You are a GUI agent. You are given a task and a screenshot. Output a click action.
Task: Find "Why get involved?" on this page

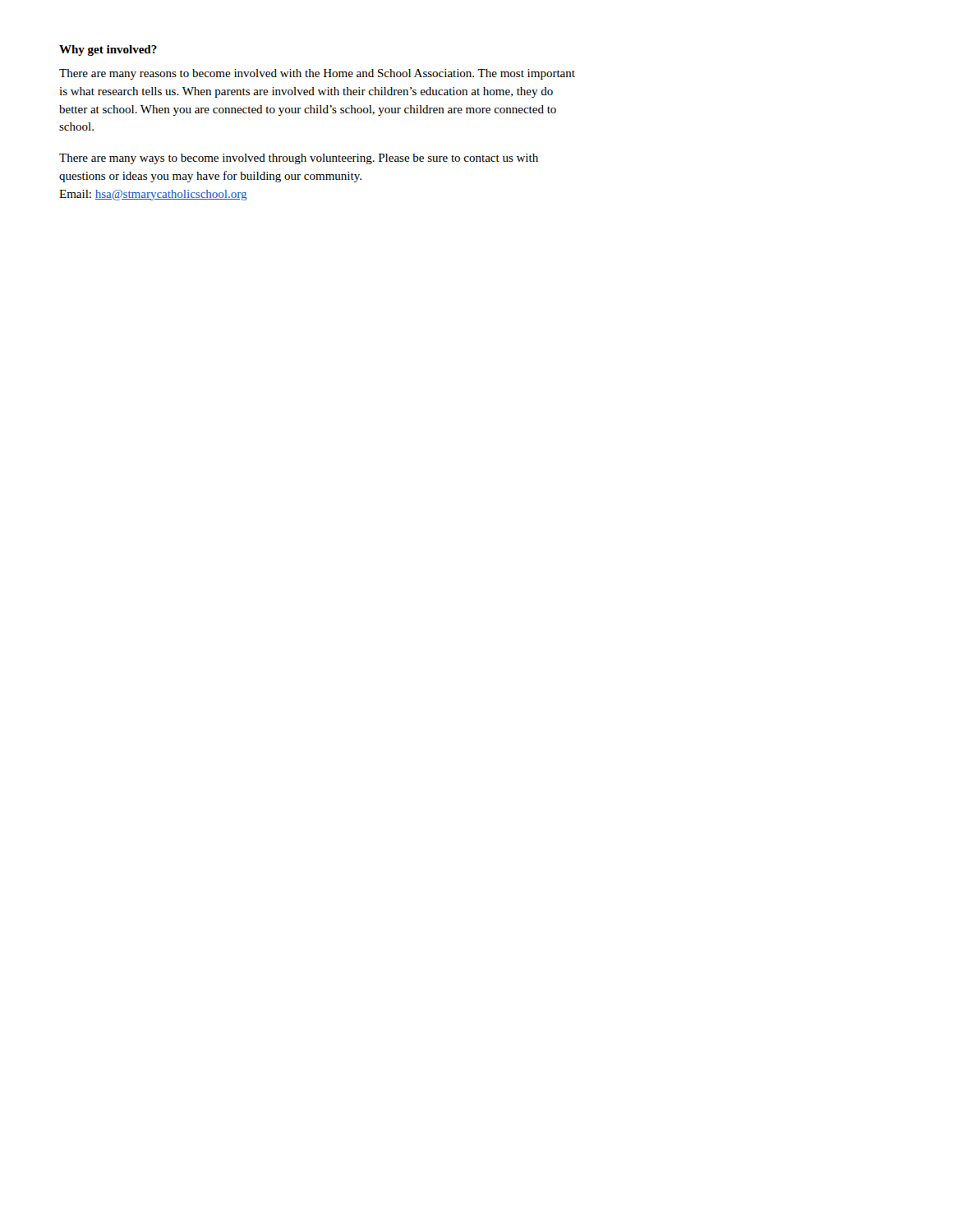click(108, 49)
